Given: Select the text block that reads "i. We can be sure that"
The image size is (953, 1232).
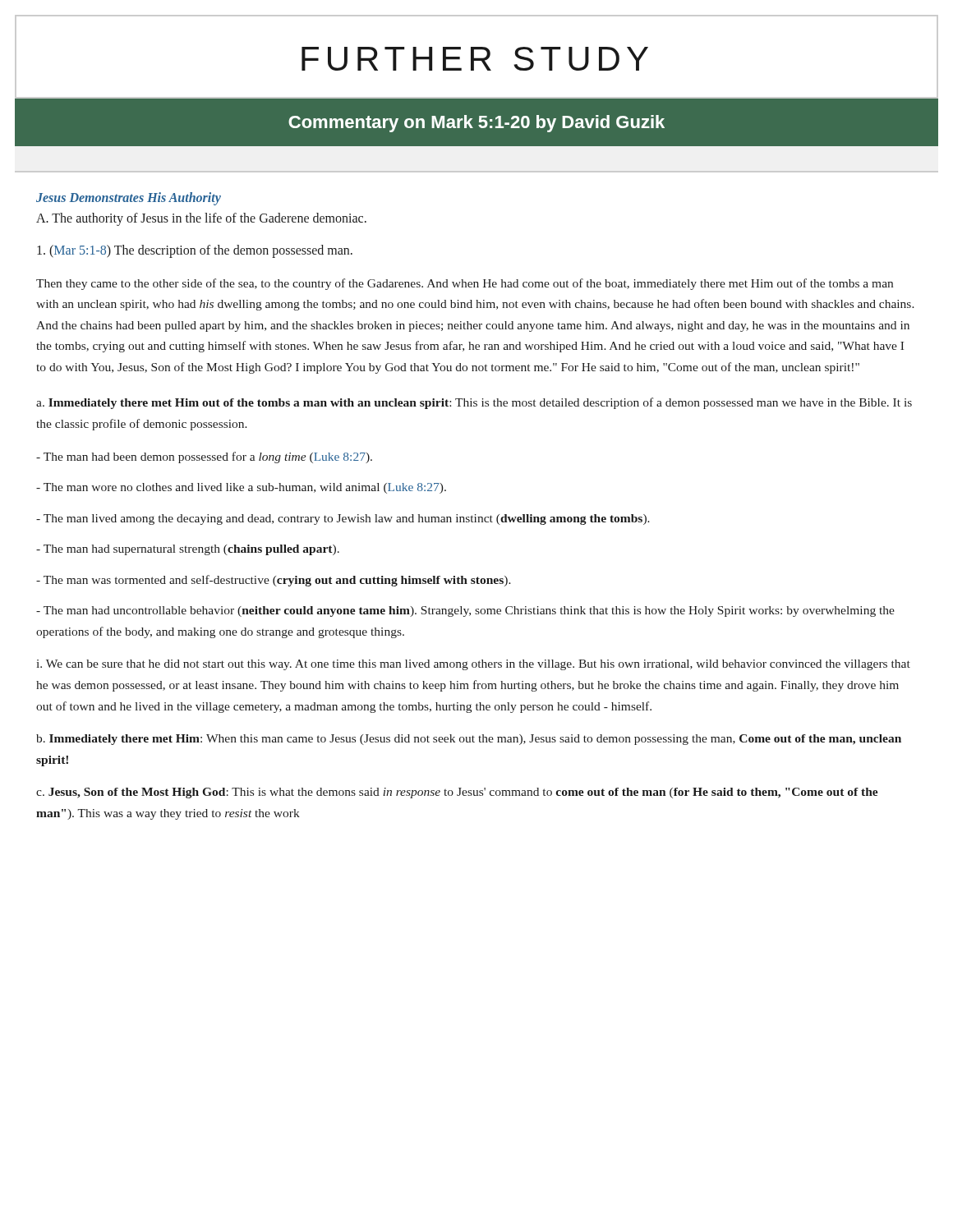Looking at the screenshot, I should [x=473, y=685].
